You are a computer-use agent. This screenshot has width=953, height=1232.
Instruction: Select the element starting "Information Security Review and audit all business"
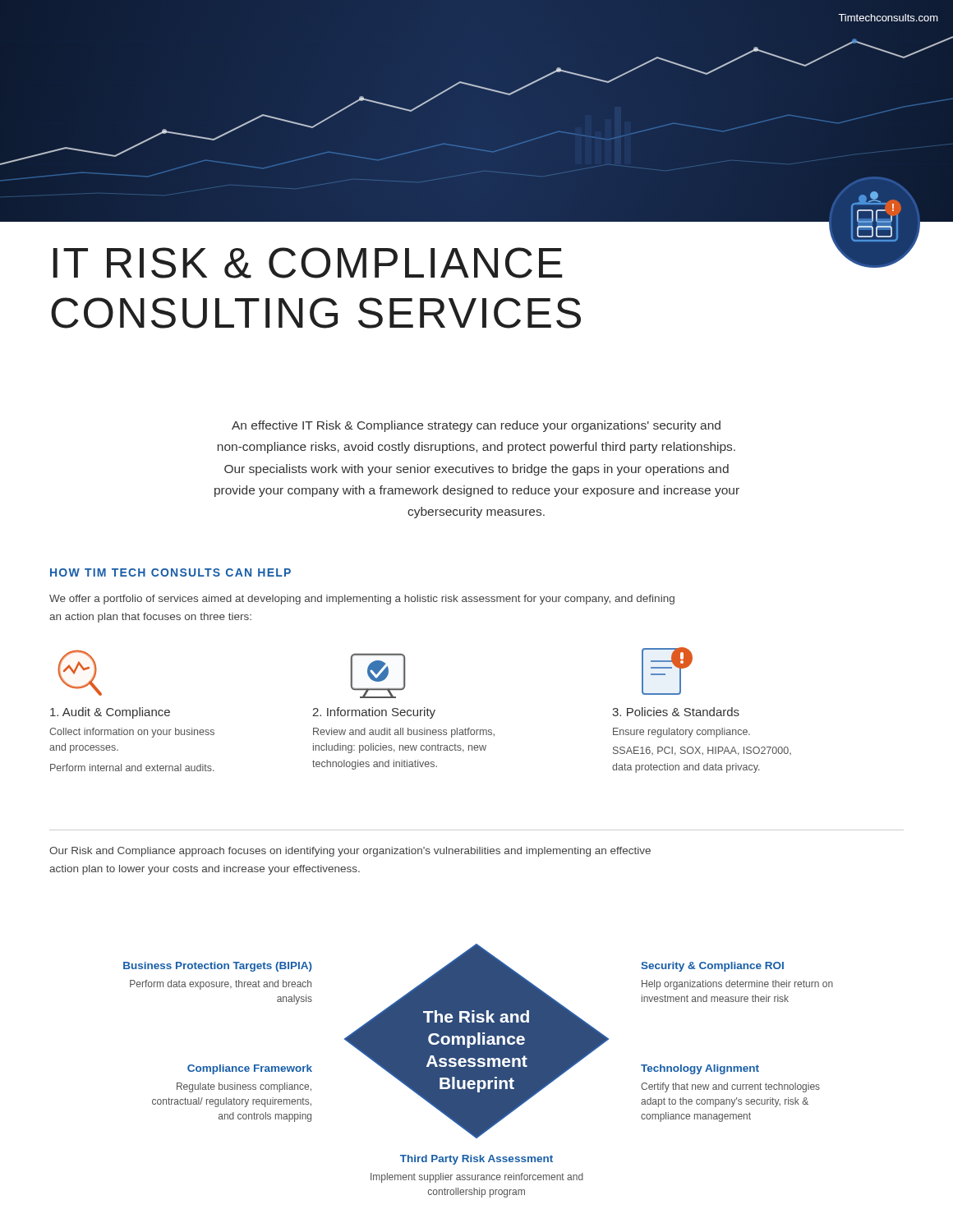coord(444,738)
